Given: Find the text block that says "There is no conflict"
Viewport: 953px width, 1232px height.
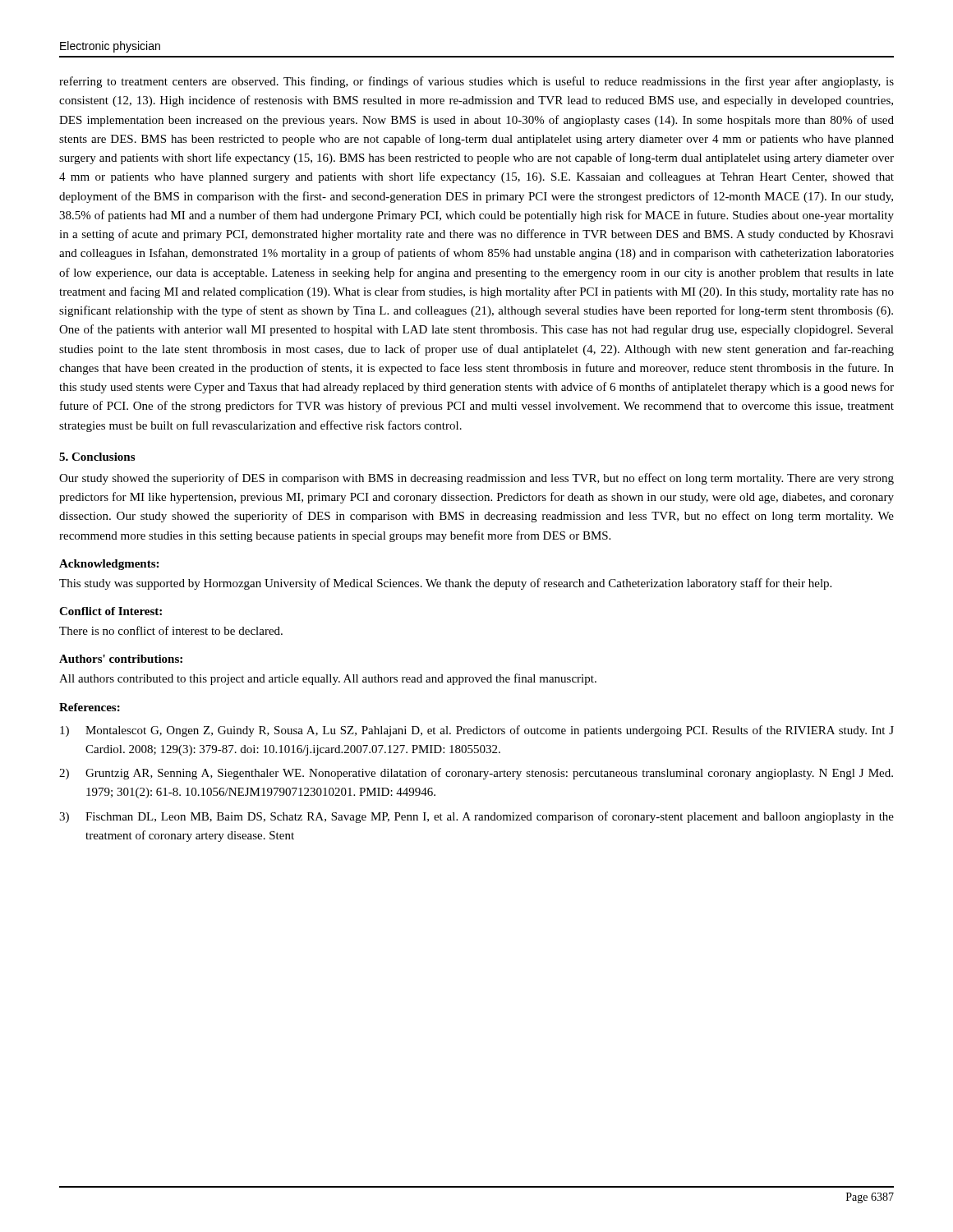Looking at the screenshot, I should pos(171,631).
